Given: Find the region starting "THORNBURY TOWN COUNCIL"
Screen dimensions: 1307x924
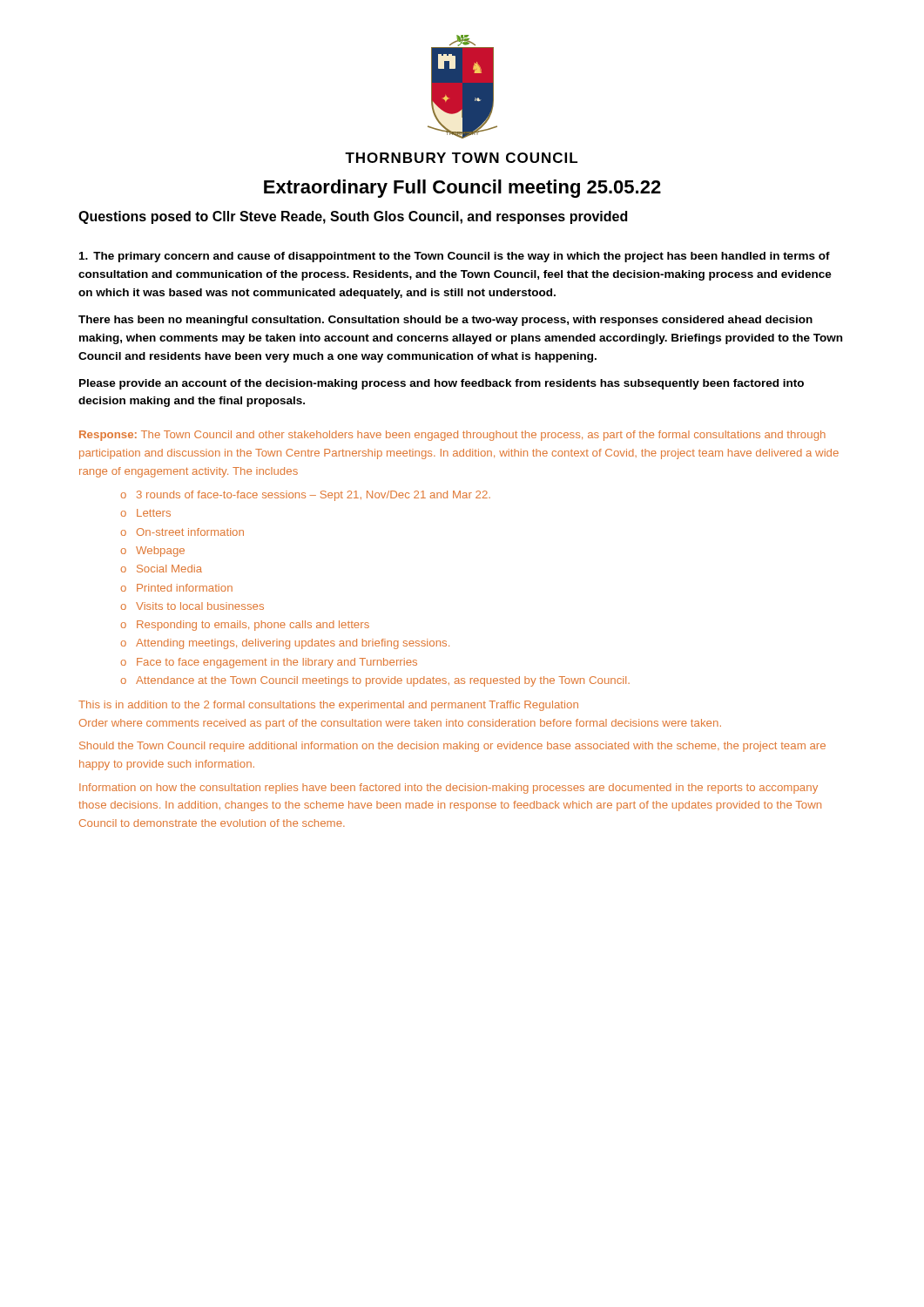Looking at the screenshot, I should pyautogui.click(x=462, y=158).
